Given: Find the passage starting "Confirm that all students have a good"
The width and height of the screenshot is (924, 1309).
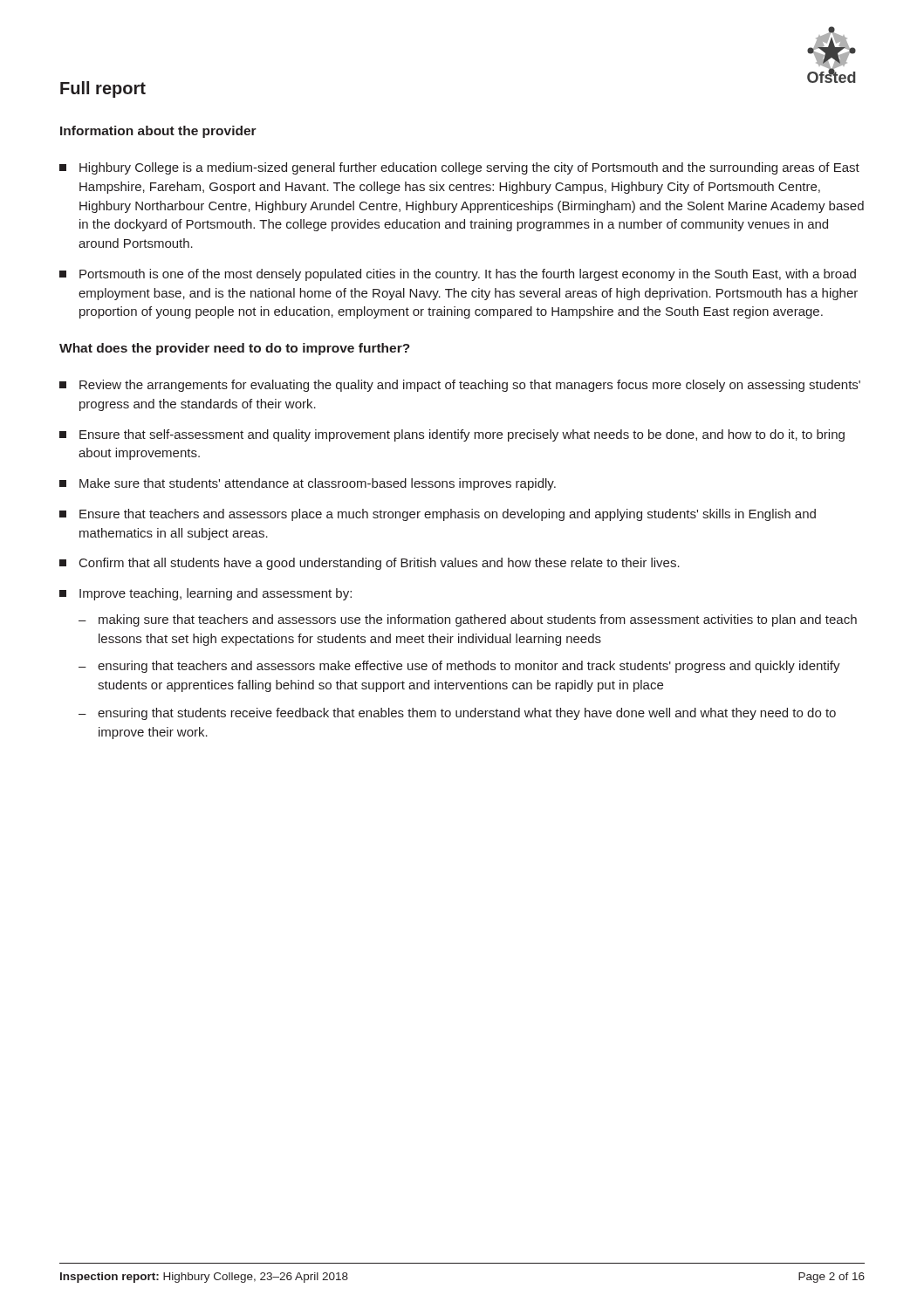Looking at the screenshot, I should (x=462, y=563).
